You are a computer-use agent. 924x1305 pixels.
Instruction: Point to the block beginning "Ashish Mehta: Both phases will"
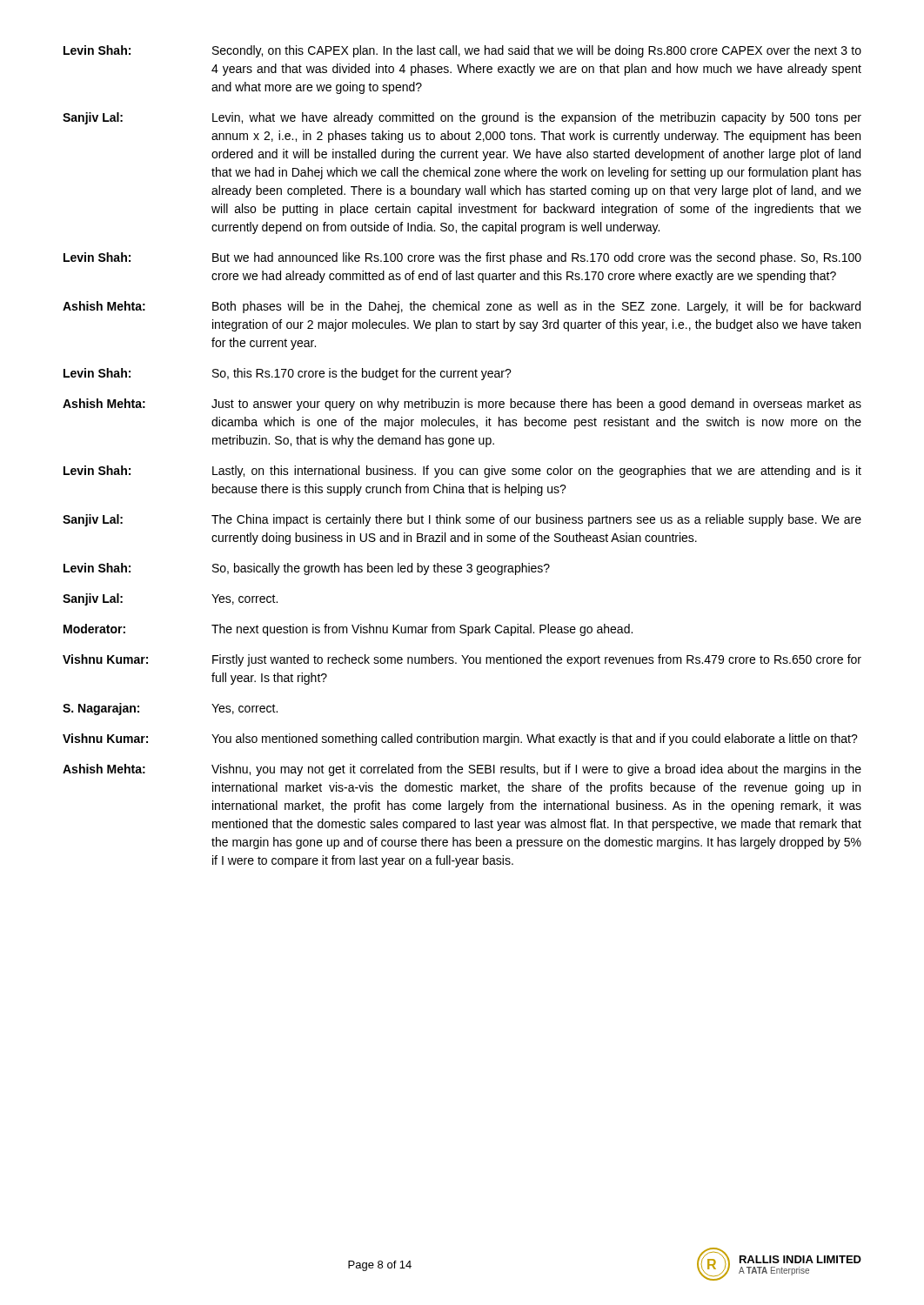pyautogui.click(x=462, y=325)
